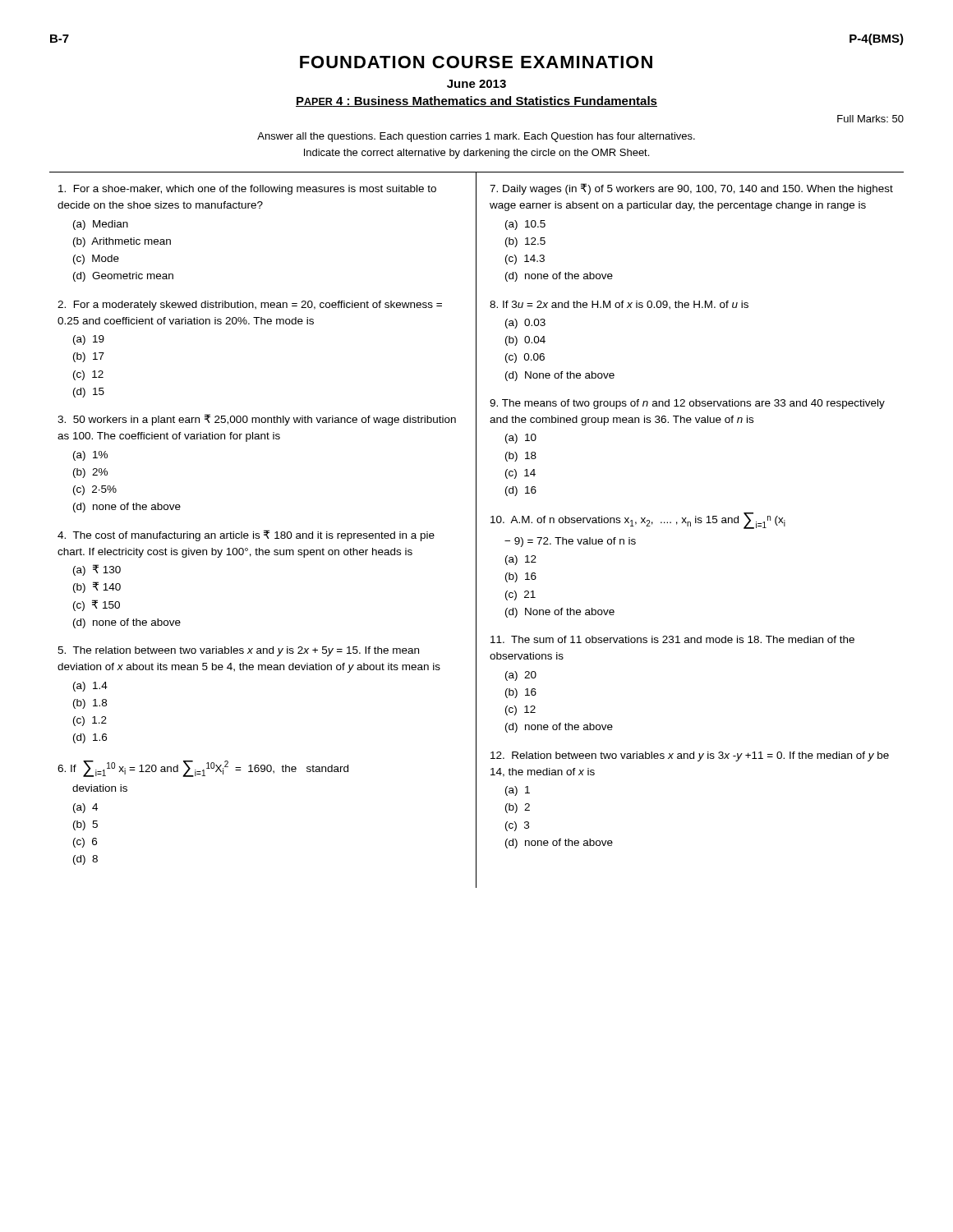953x1232 pixels.
Task: Select the passage starting "8. If 3u = 2x and the H.M"
Action: pos(619,305)
